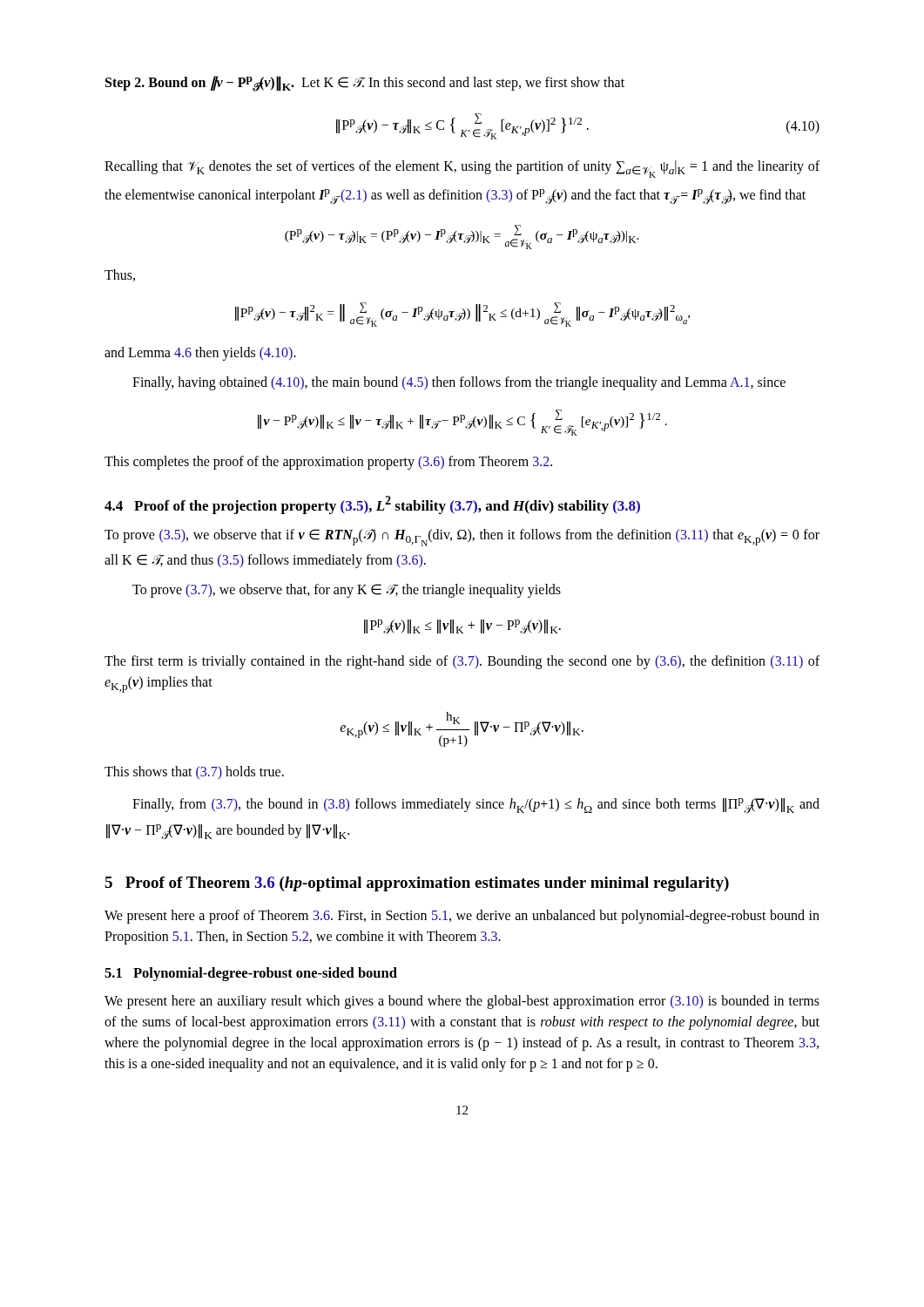Point to the region starting "To prove (3.5),"
The width and height of the screenshot is (924, 1307).
[462, 538]
